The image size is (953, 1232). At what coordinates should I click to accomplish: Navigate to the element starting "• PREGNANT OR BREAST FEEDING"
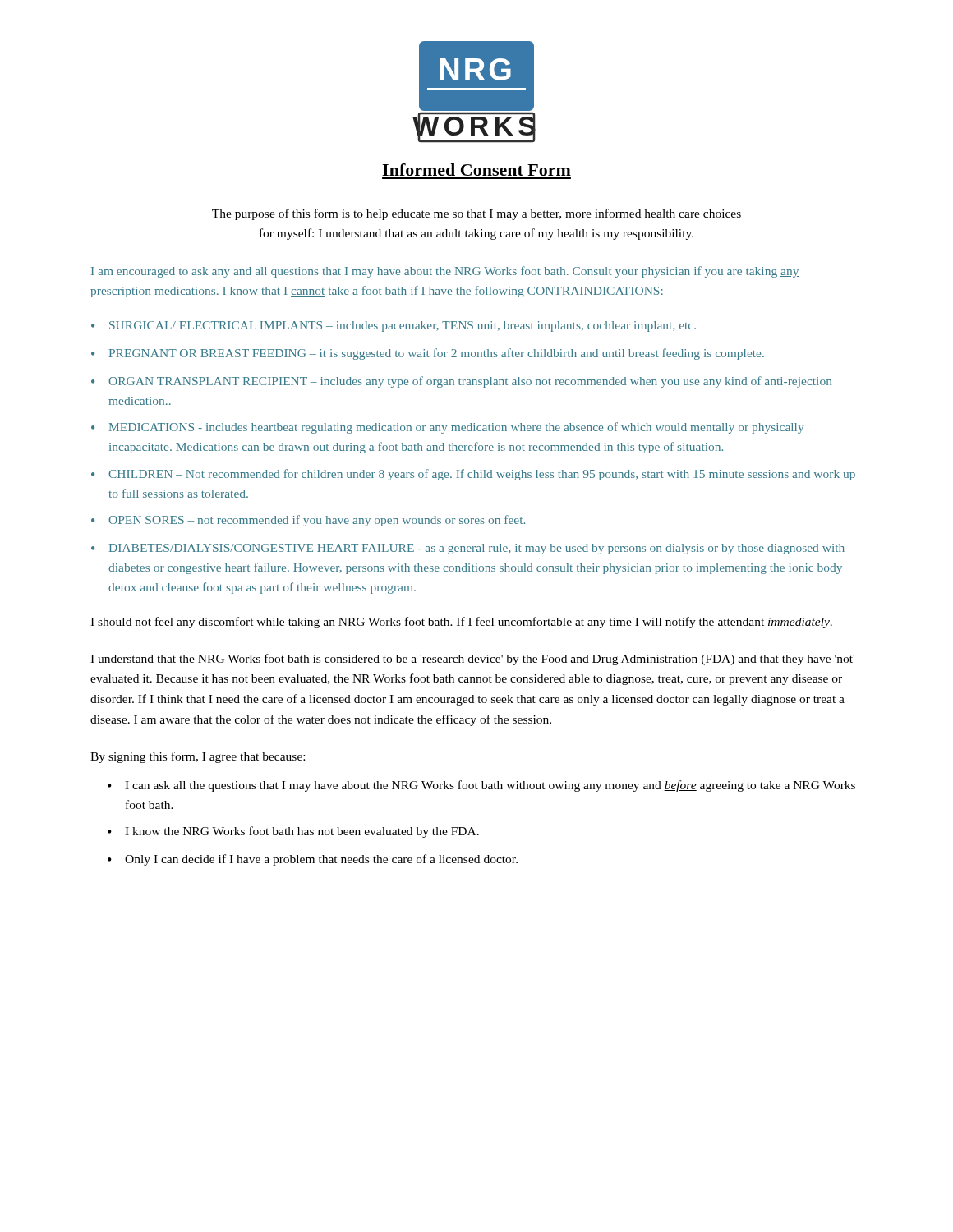476,354
